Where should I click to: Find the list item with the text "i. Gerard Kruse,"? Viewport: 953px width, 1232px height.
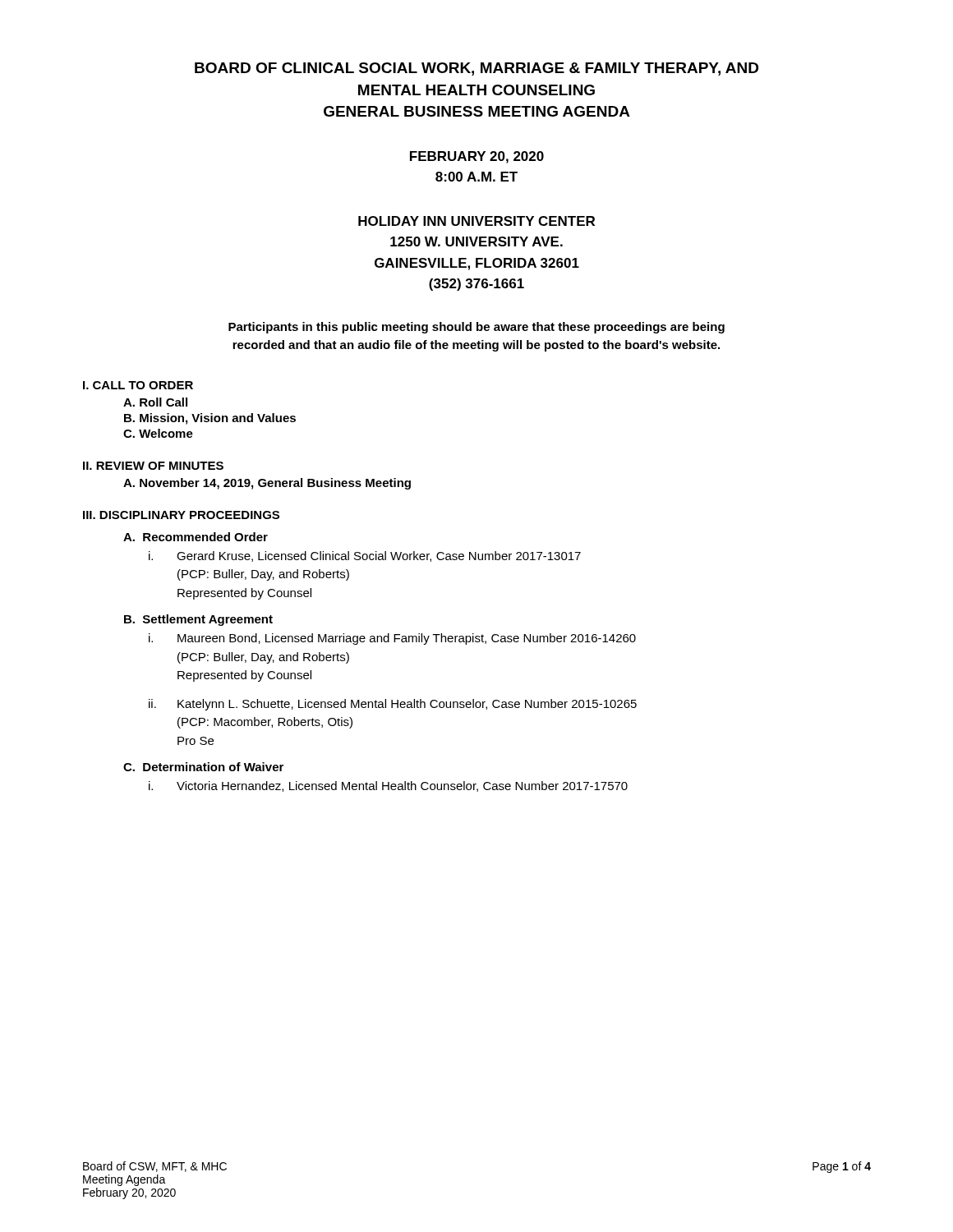(x=365, y=556)
